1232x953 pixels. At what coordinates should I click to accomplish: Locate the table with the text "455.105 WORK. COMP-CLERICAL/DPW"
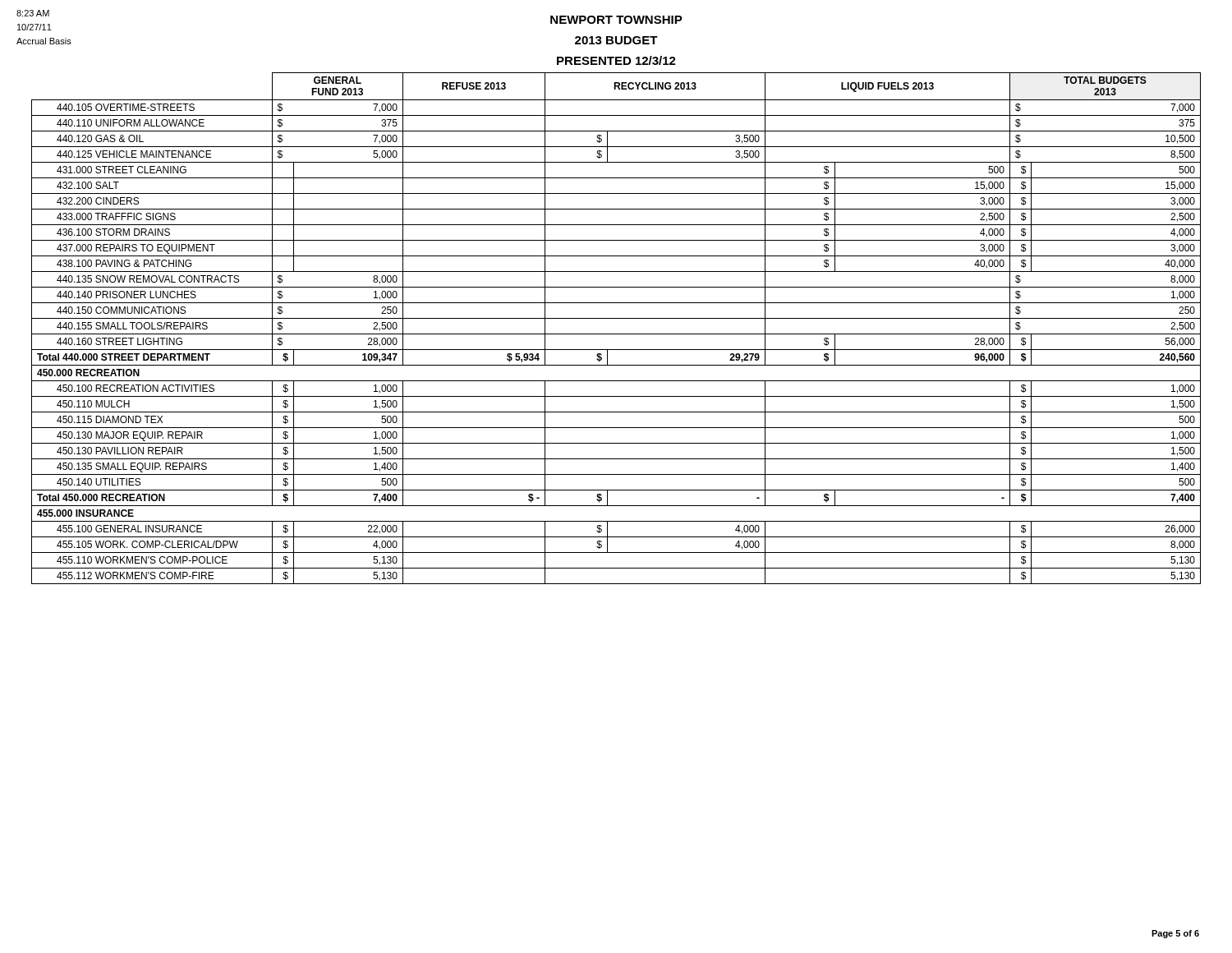[616, 328]
